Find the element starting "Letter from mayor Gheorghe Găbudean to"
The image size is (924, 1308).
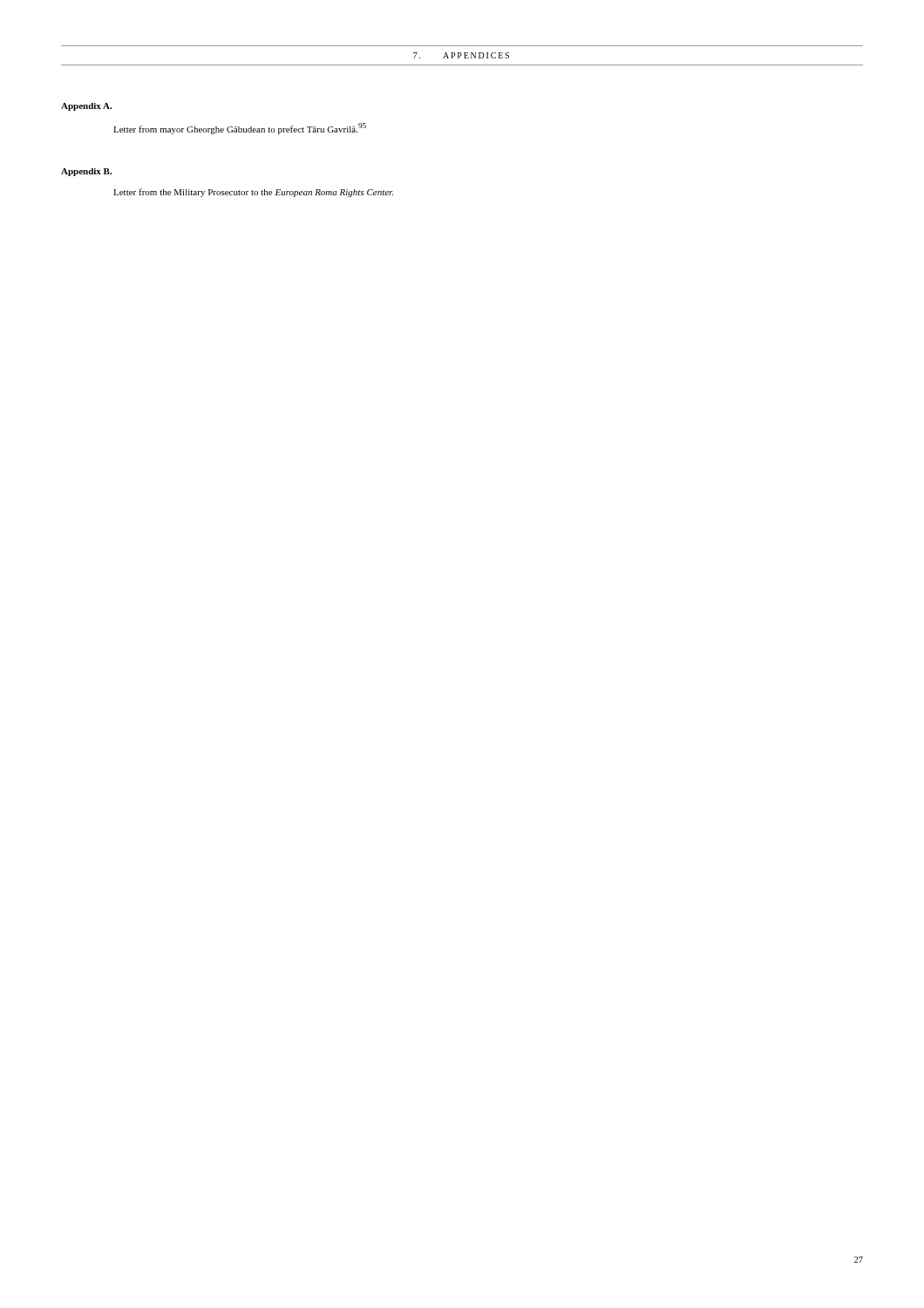240,128
